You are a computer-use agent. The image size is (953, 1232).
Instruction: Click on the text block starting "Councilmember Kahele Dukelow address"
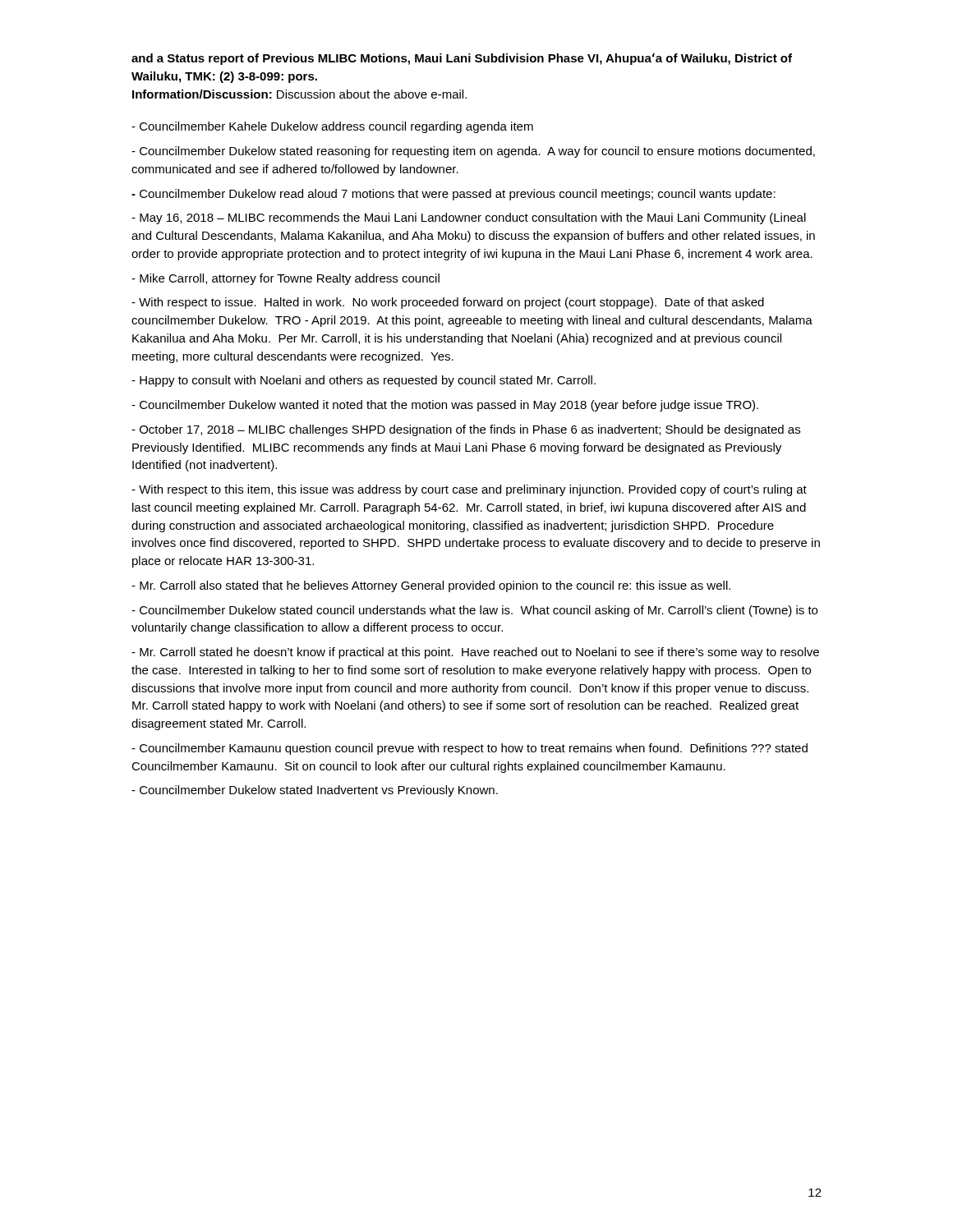pyautogui.click(x=333, y=126)
